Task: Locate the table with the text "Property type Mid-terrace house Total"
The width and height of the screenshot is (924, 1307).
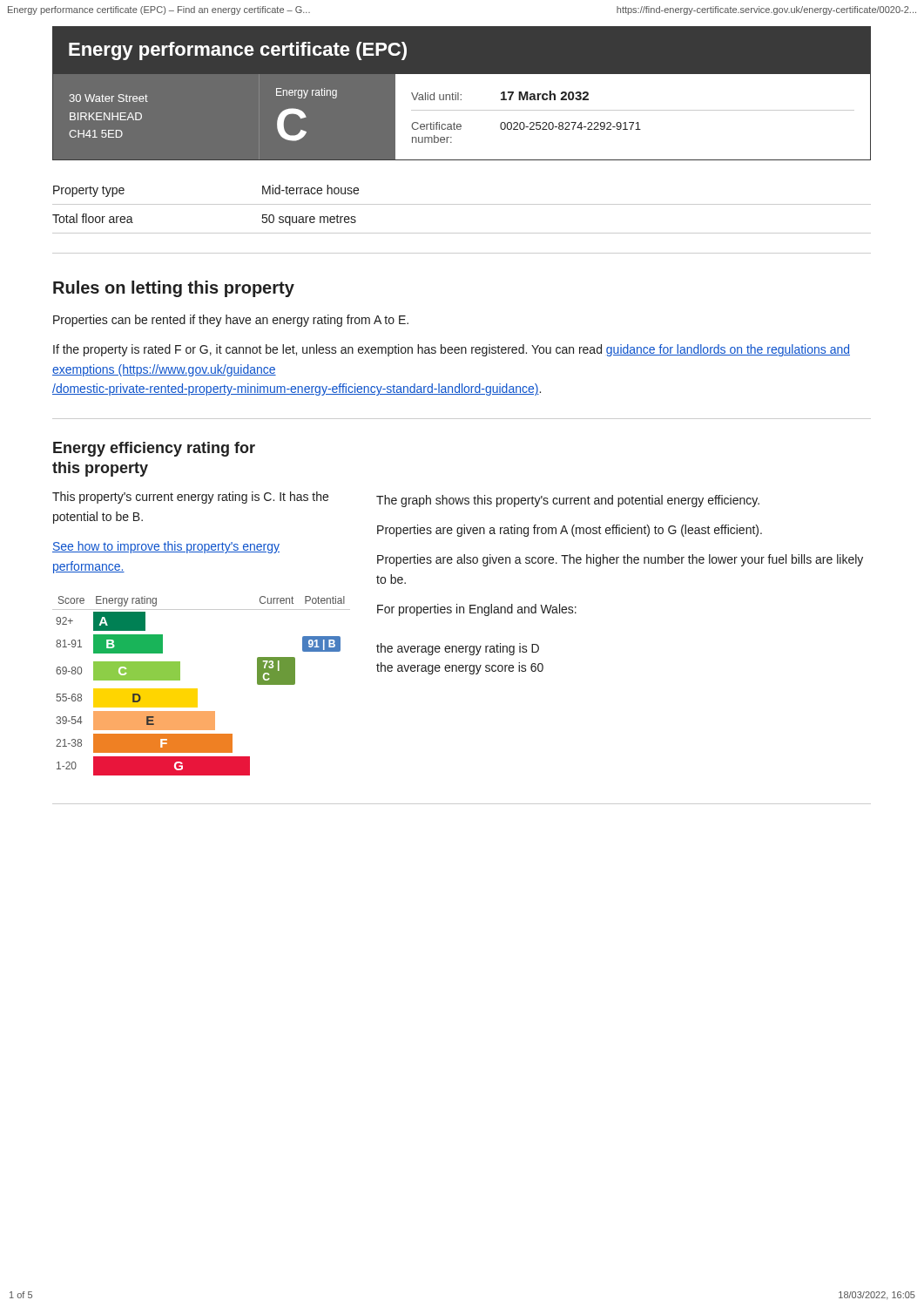Action: 462,205
